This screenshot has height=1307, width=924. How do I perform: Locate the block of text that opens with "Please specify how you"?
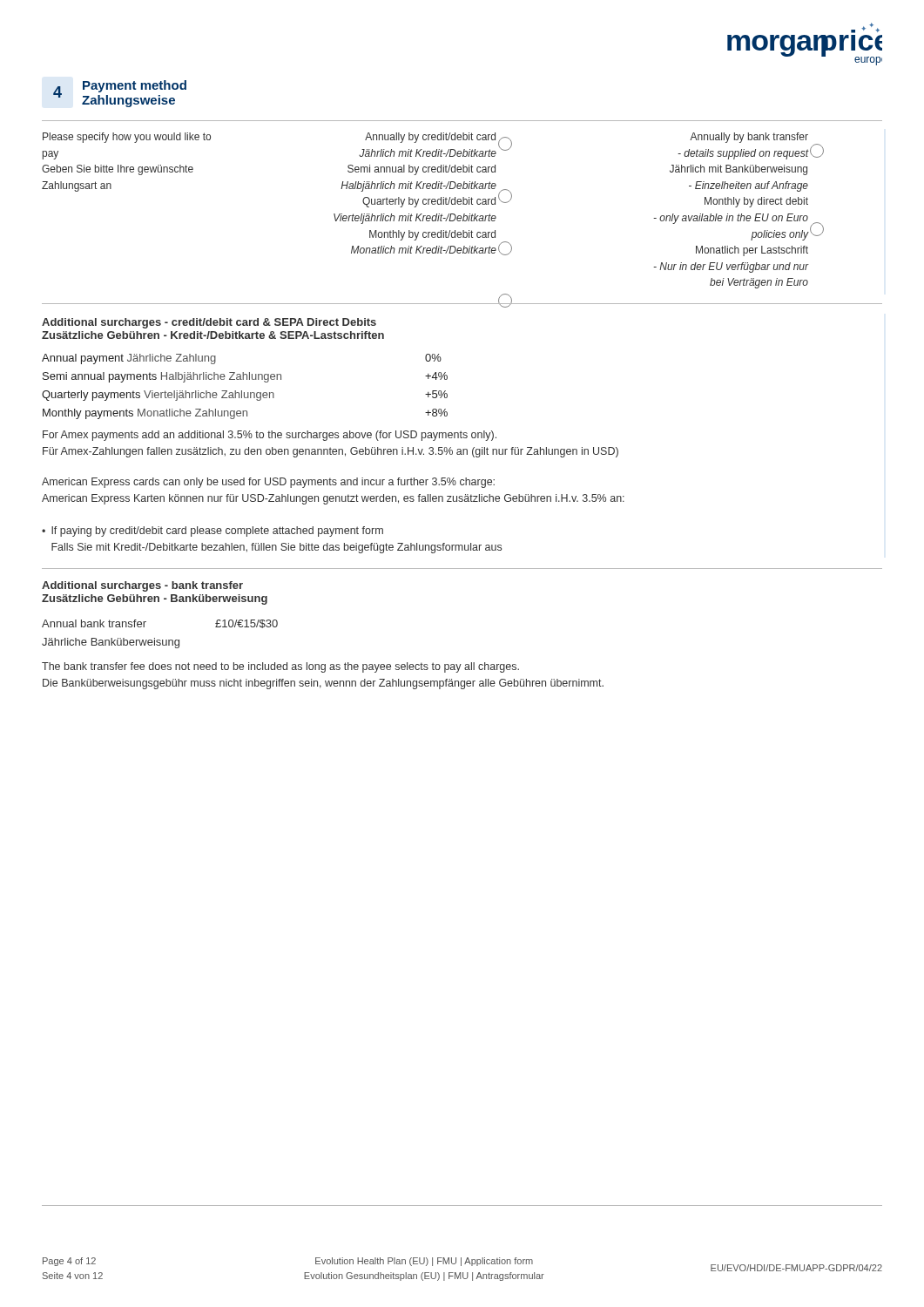[x=127, y=161]
